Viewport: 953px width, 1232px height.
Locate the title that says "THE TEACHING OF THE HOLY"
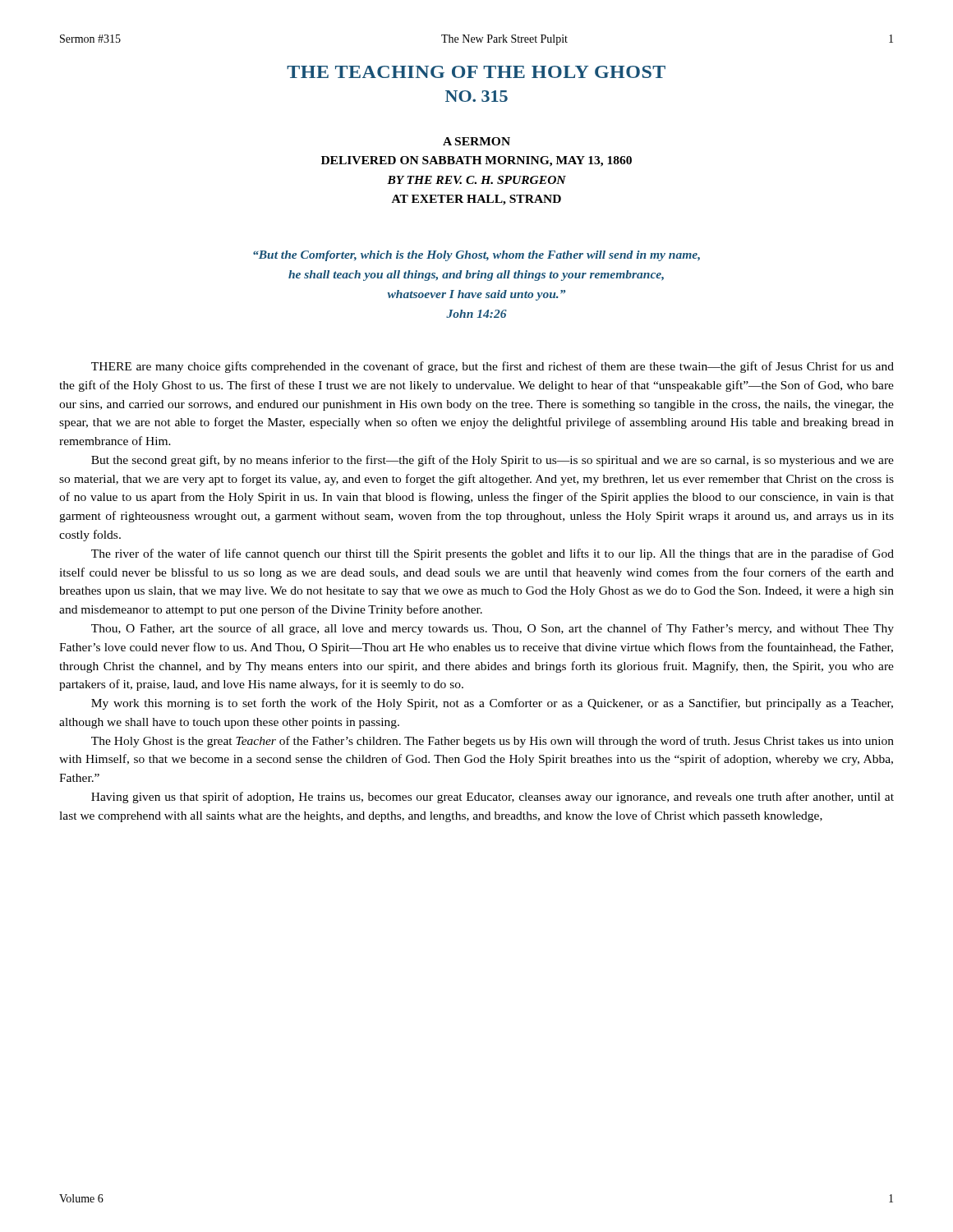[476, 84]
